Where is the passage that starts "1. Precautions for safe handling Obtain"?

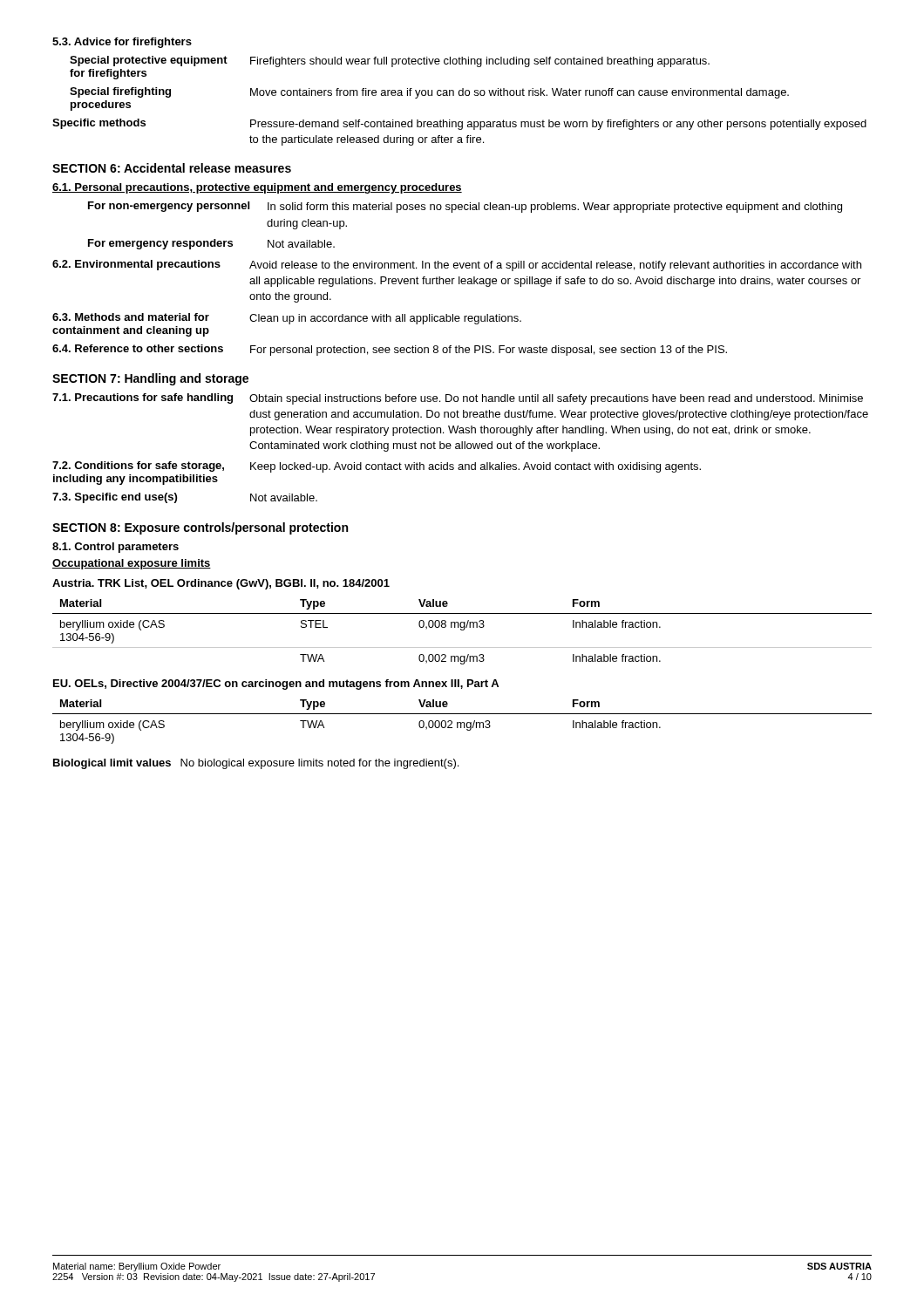(x=462, y=422)
